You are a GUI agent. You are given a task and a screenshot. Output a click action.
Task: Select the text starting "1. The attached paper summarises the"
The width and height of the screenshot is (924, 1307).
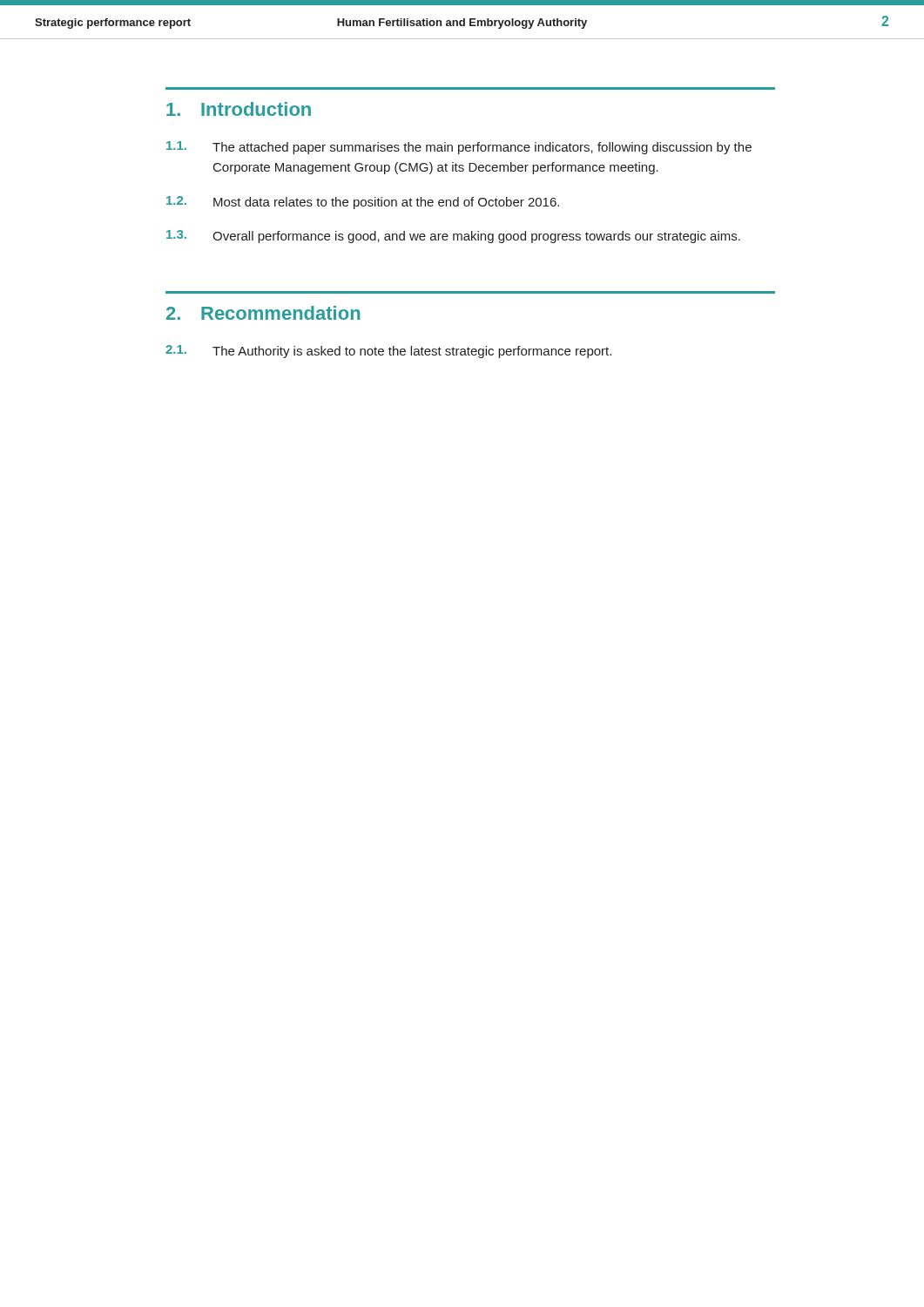point(470,157)
